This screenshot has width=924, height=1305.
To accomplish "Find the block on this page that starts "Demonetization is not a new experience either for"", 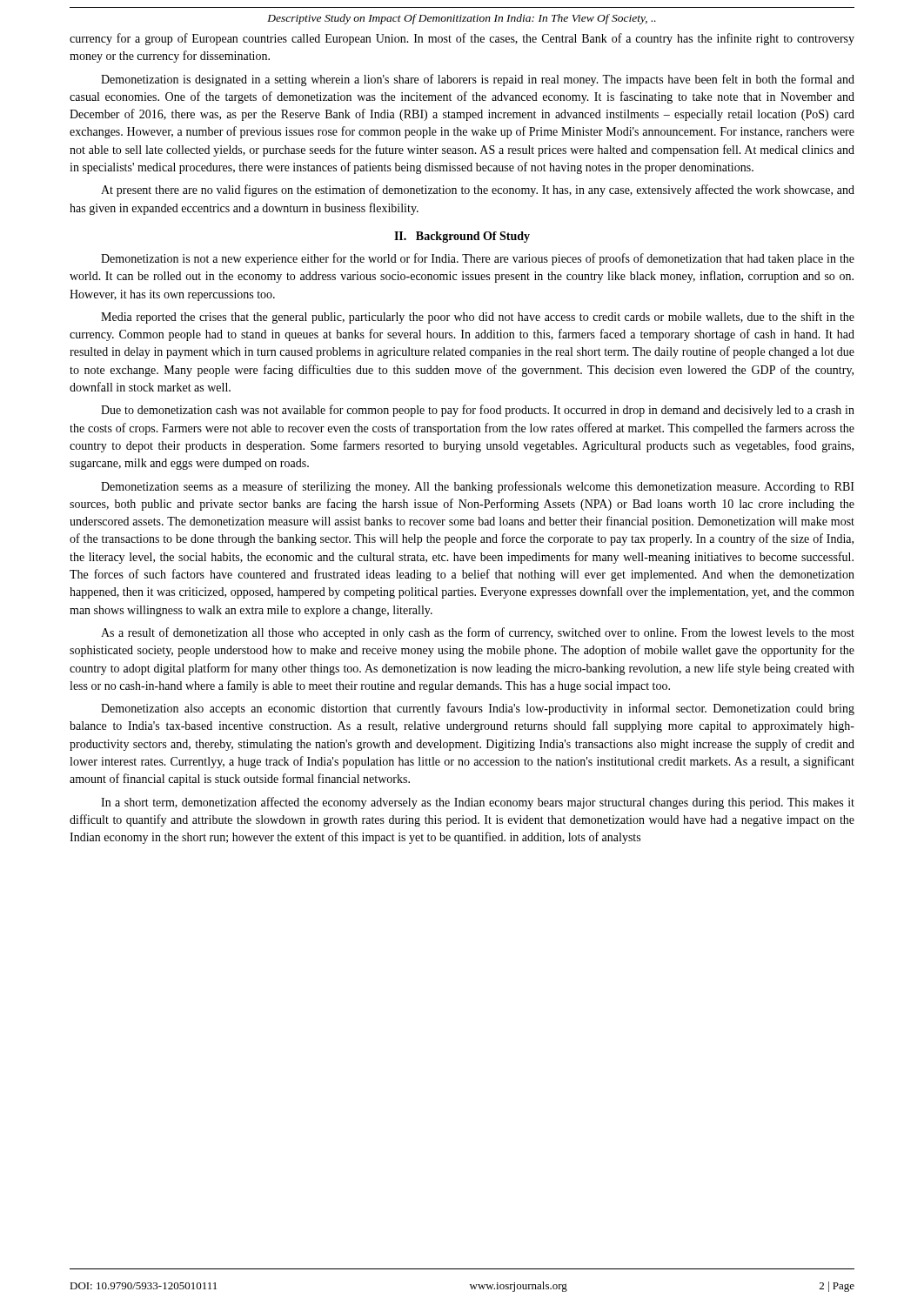I will click(462, 549).
